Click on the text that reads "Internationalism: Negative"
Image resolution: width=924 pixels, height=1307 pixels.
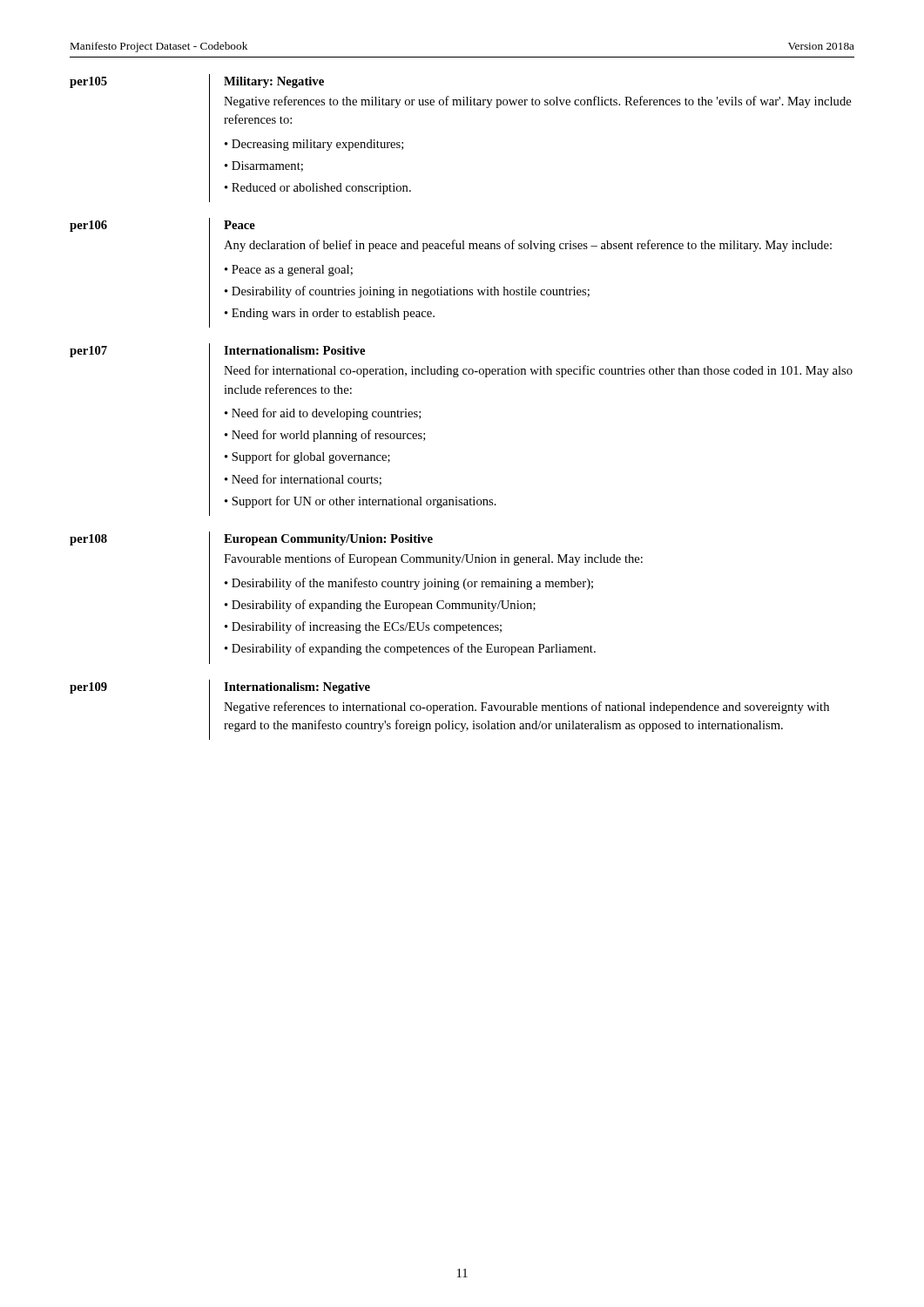click(x=297, y=686)
